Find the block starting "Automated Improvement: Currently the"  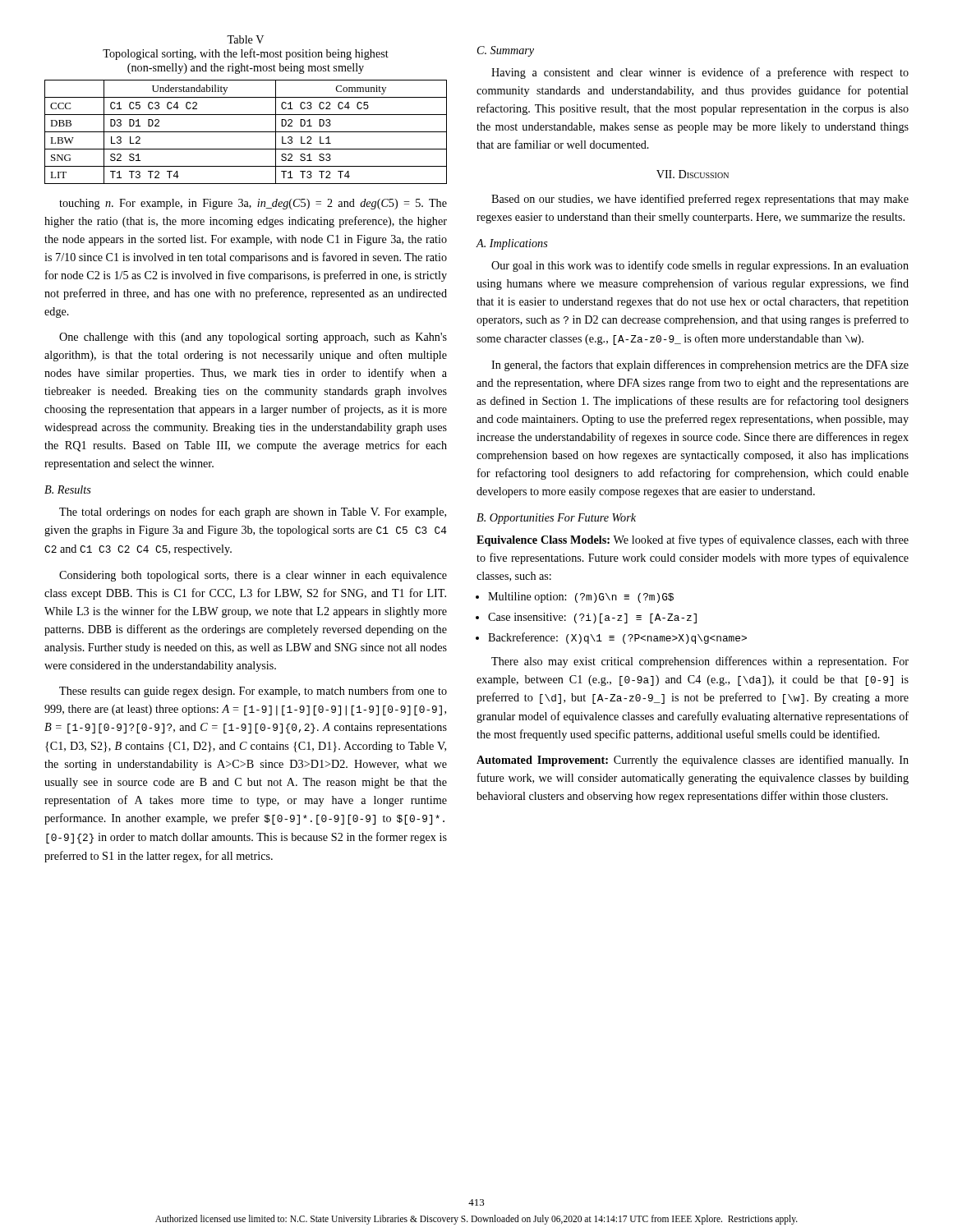(x=693, y=778)
